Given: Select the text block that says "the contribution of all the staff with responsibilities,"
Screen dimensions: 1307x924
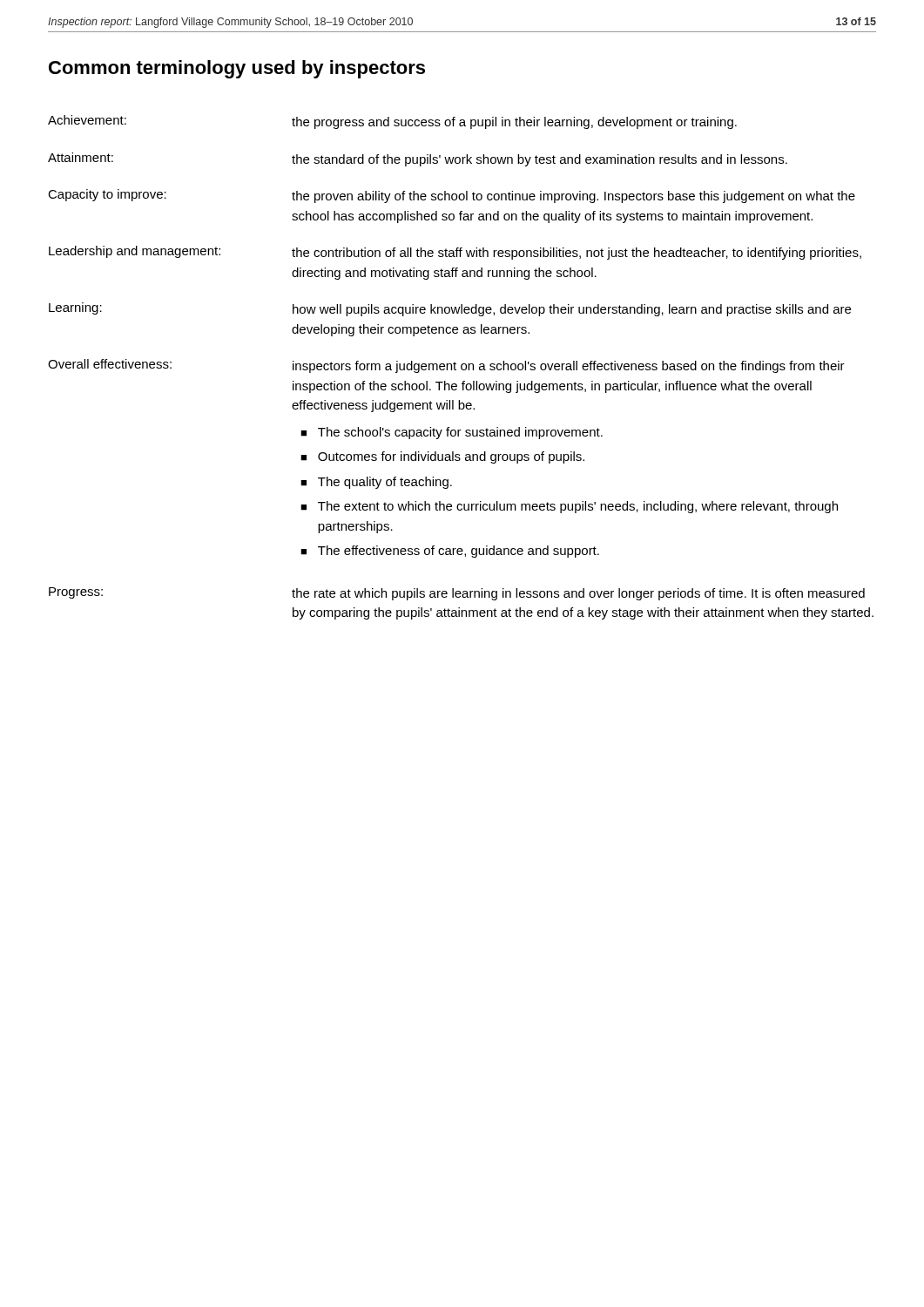Looking at the screenshot, I should [577, 262].
